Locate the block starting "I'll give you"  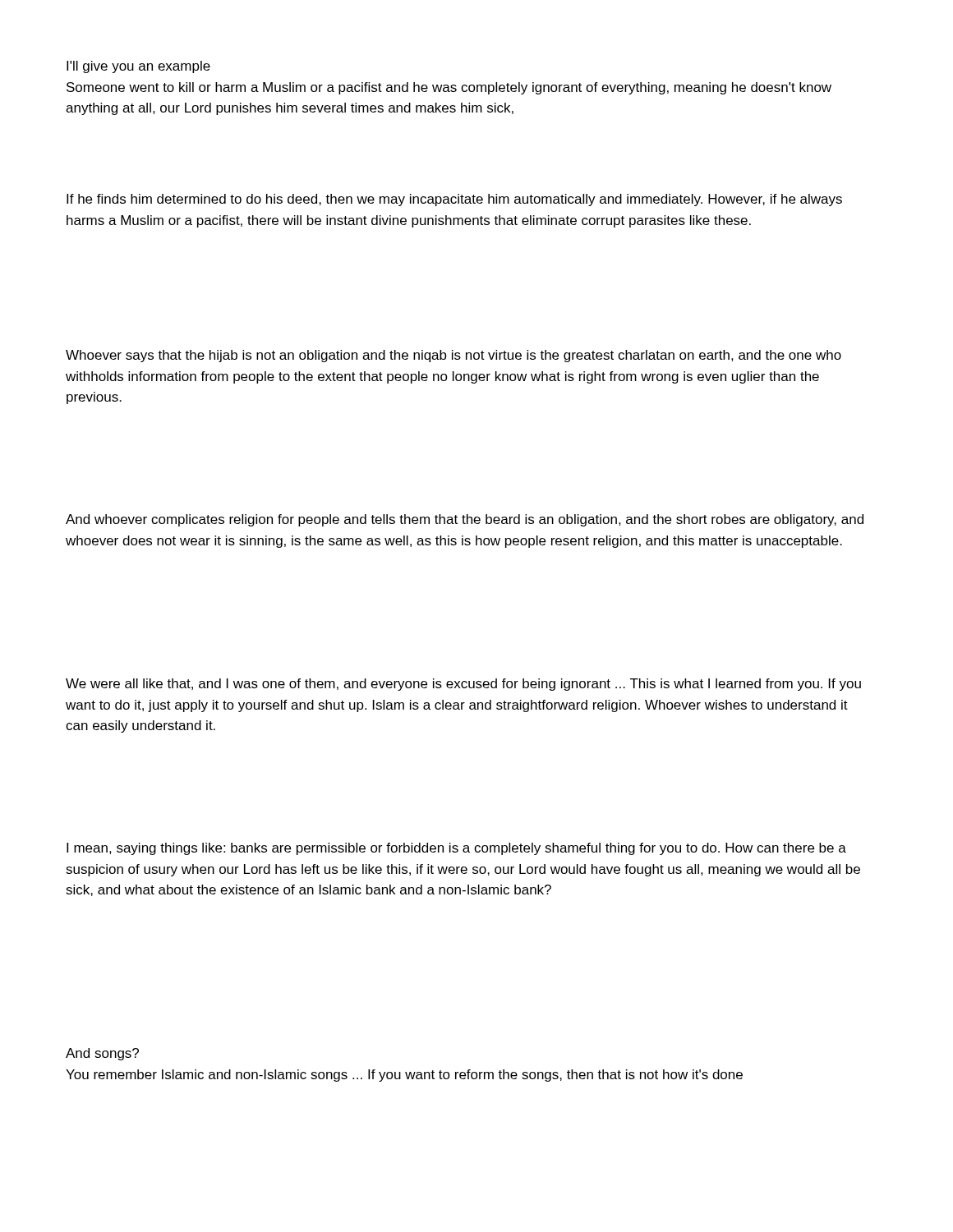(449, 87)
